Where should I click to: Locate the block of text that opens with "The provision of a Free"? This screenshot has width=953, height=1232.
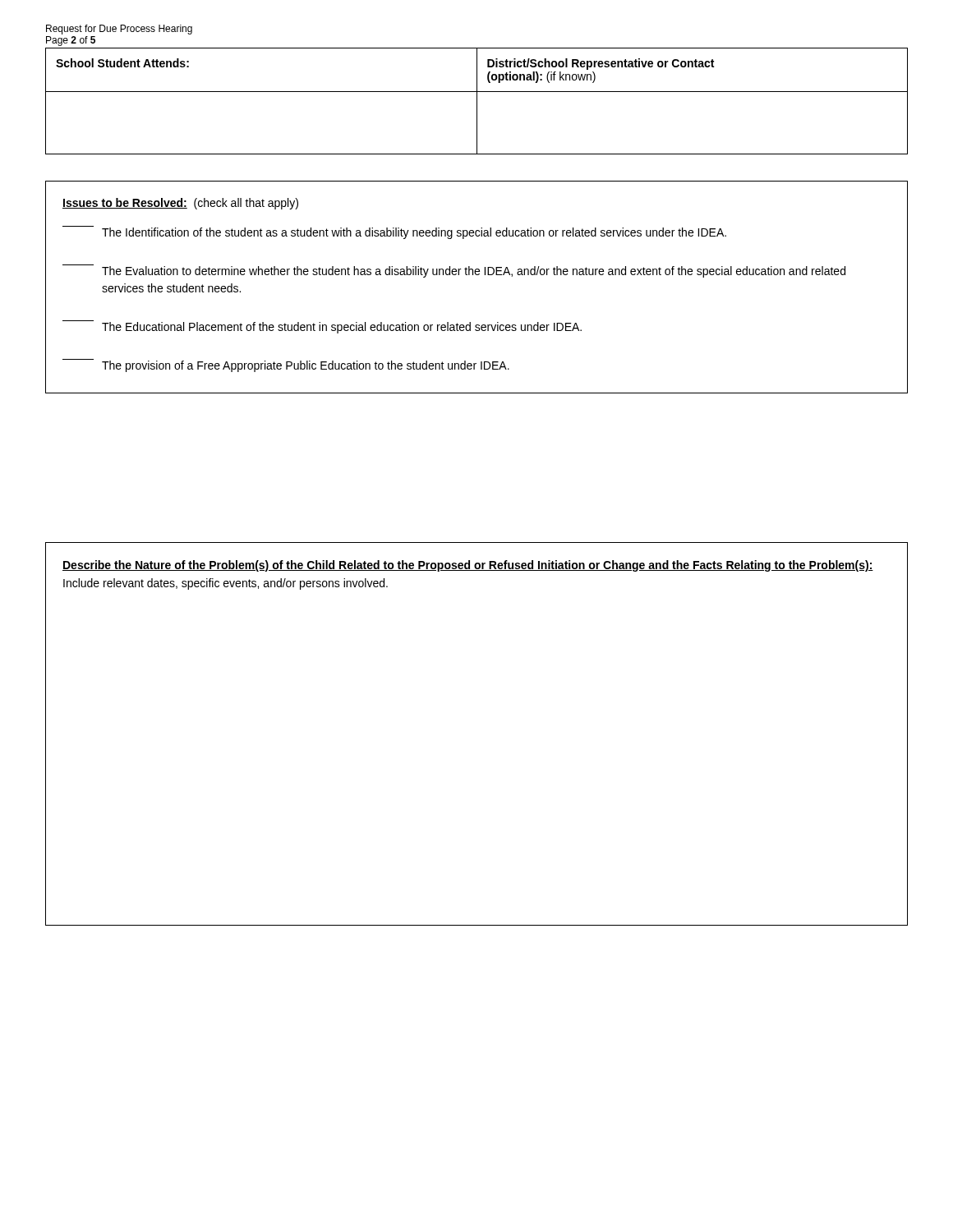[286, 366]
